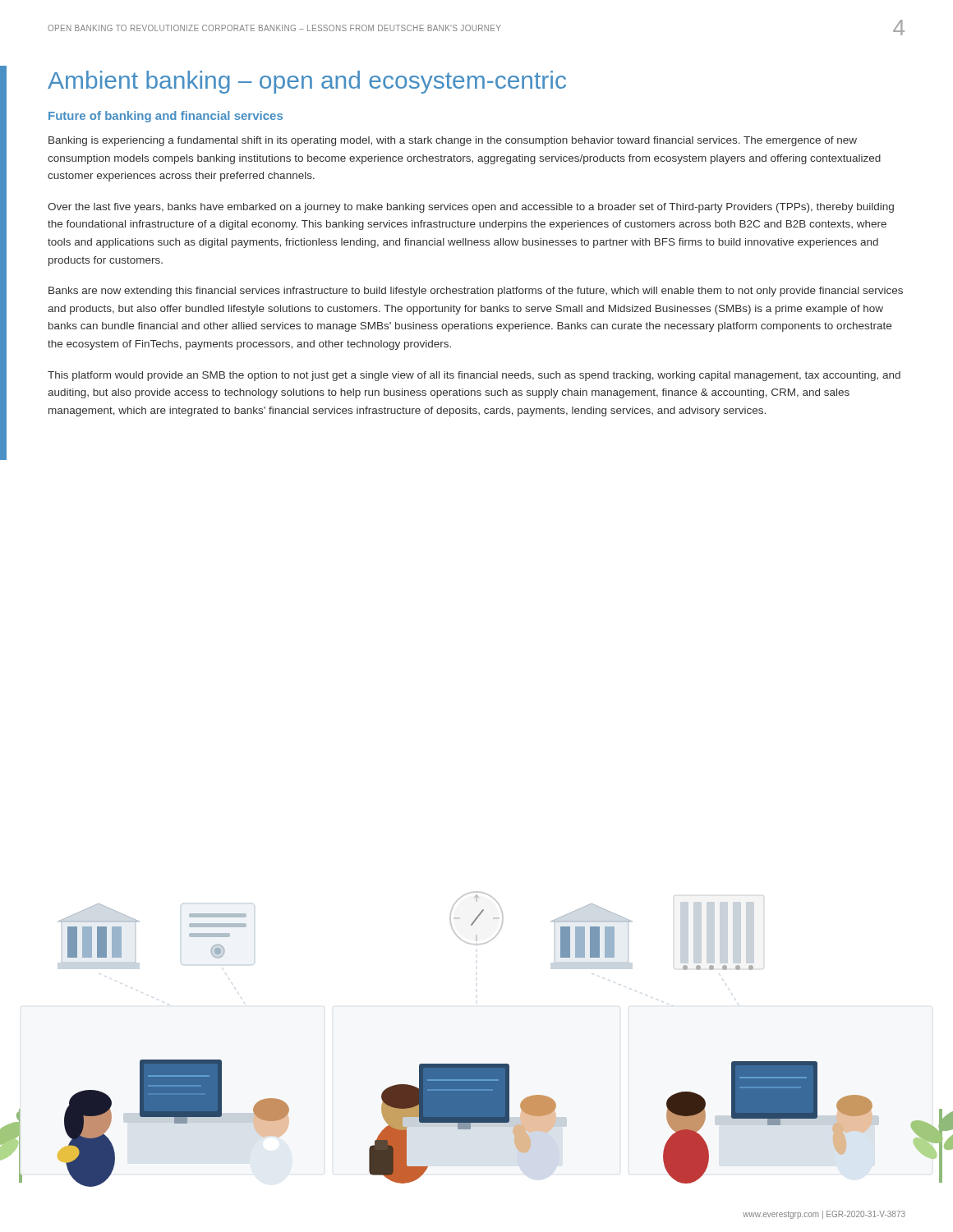Click a illustration
The image size is (953, 1232).
pyautogui.click(x=476, y=1035)
